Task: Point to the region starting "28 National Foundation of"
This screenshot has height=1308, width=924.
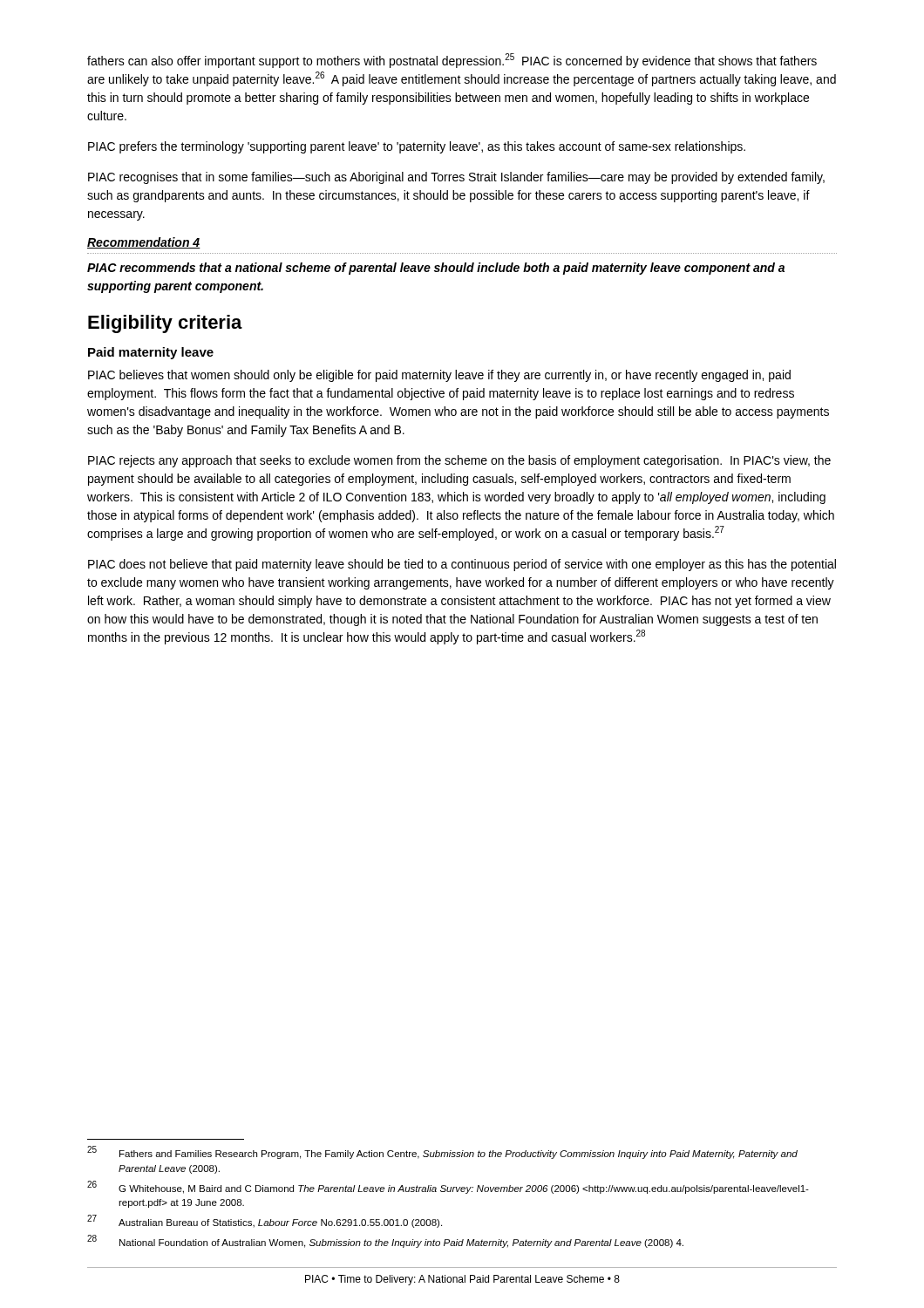Action: [462, 1243]
